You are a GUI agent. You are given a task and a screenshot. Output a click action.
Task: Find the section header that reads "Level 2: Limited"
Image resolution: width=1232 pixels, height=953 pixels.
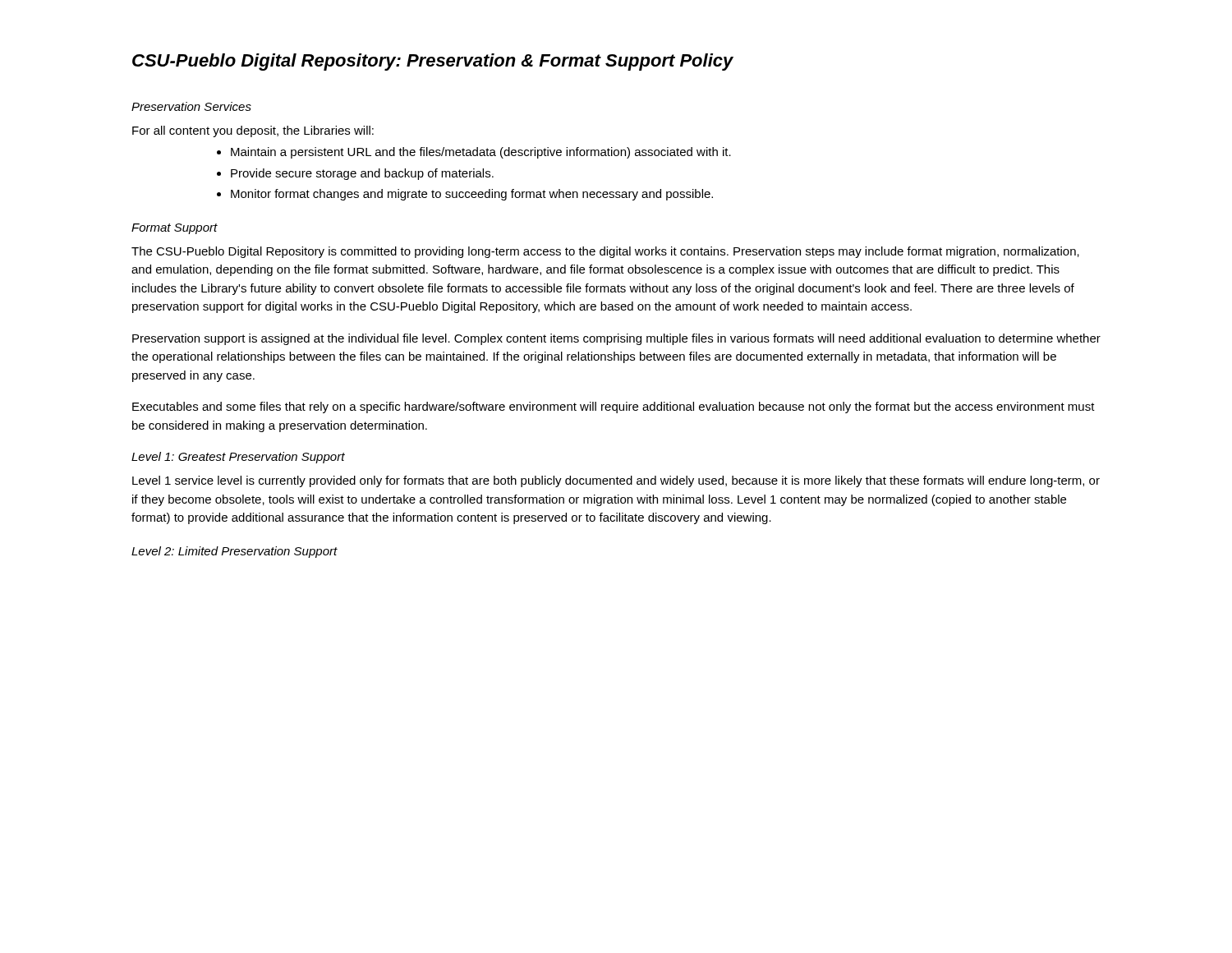[234, 551]
